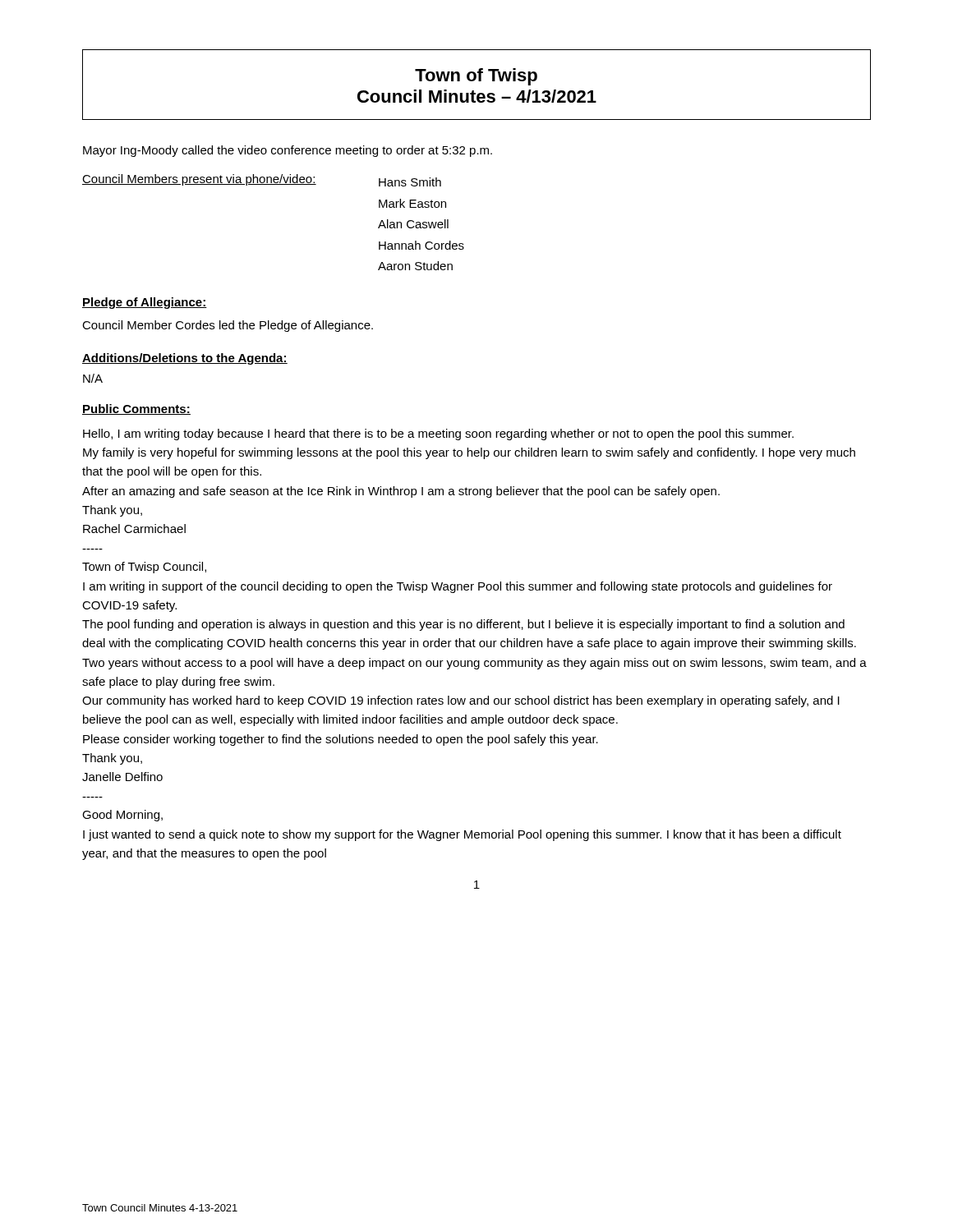Viewport: 953px width, 1232px height.
Task: Select the table
Action: click(476, 224)
